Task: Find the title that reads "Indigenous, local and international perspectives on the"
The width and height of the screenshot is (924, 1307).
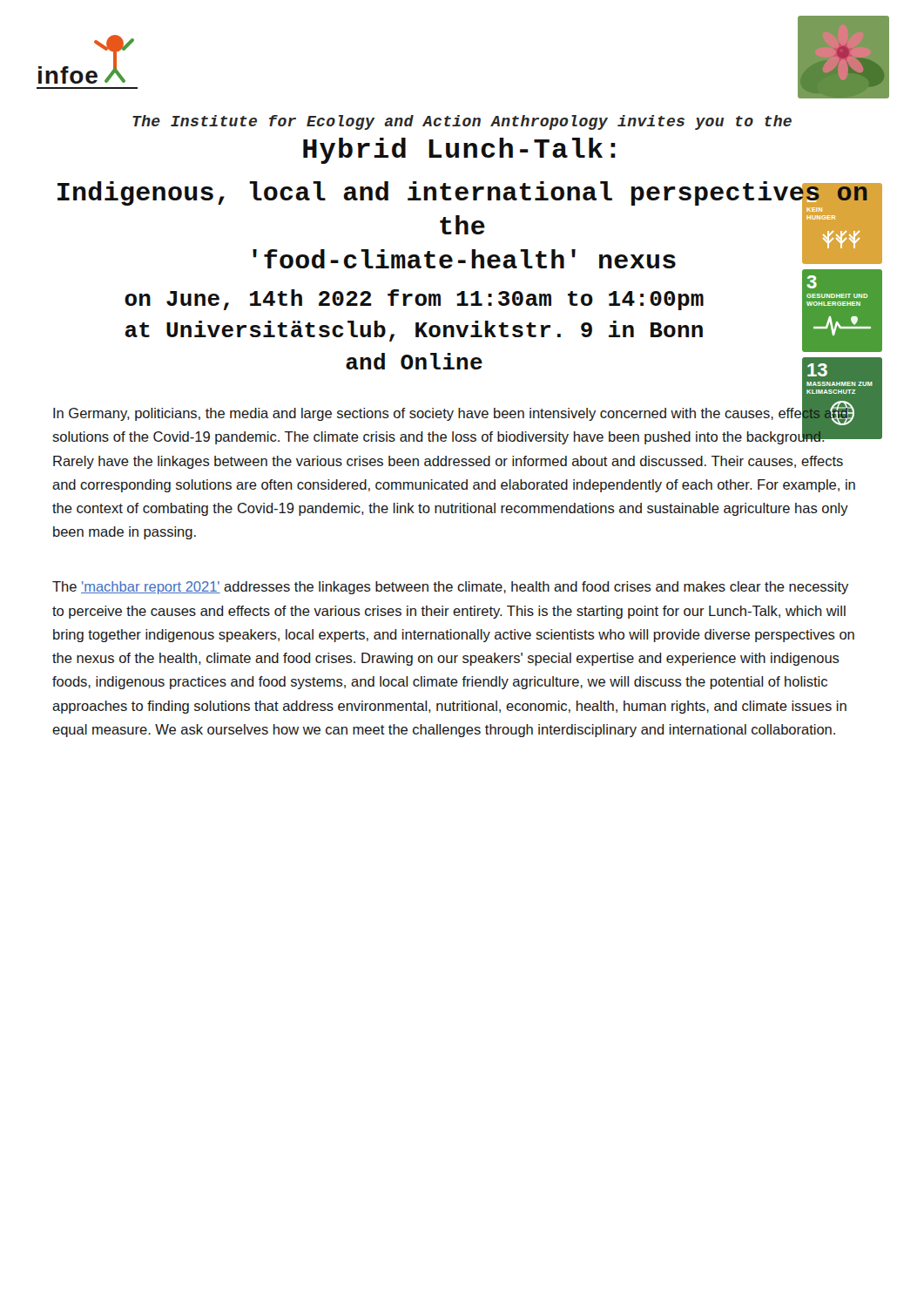Action: coord(462,227)
